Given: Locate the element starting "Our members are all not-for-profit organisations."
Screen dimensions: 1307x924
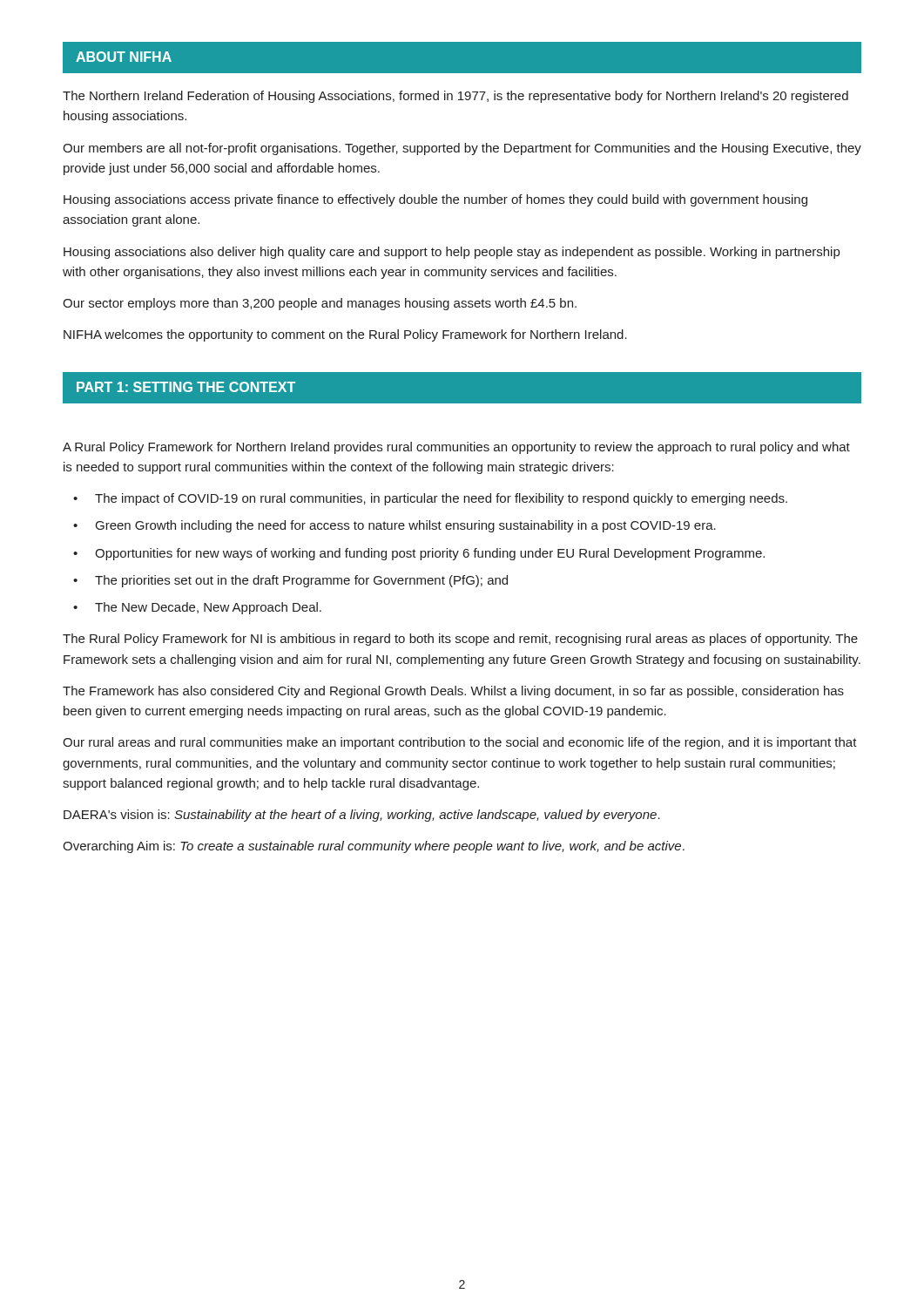Looking at the screenshot, I should 462,157.
